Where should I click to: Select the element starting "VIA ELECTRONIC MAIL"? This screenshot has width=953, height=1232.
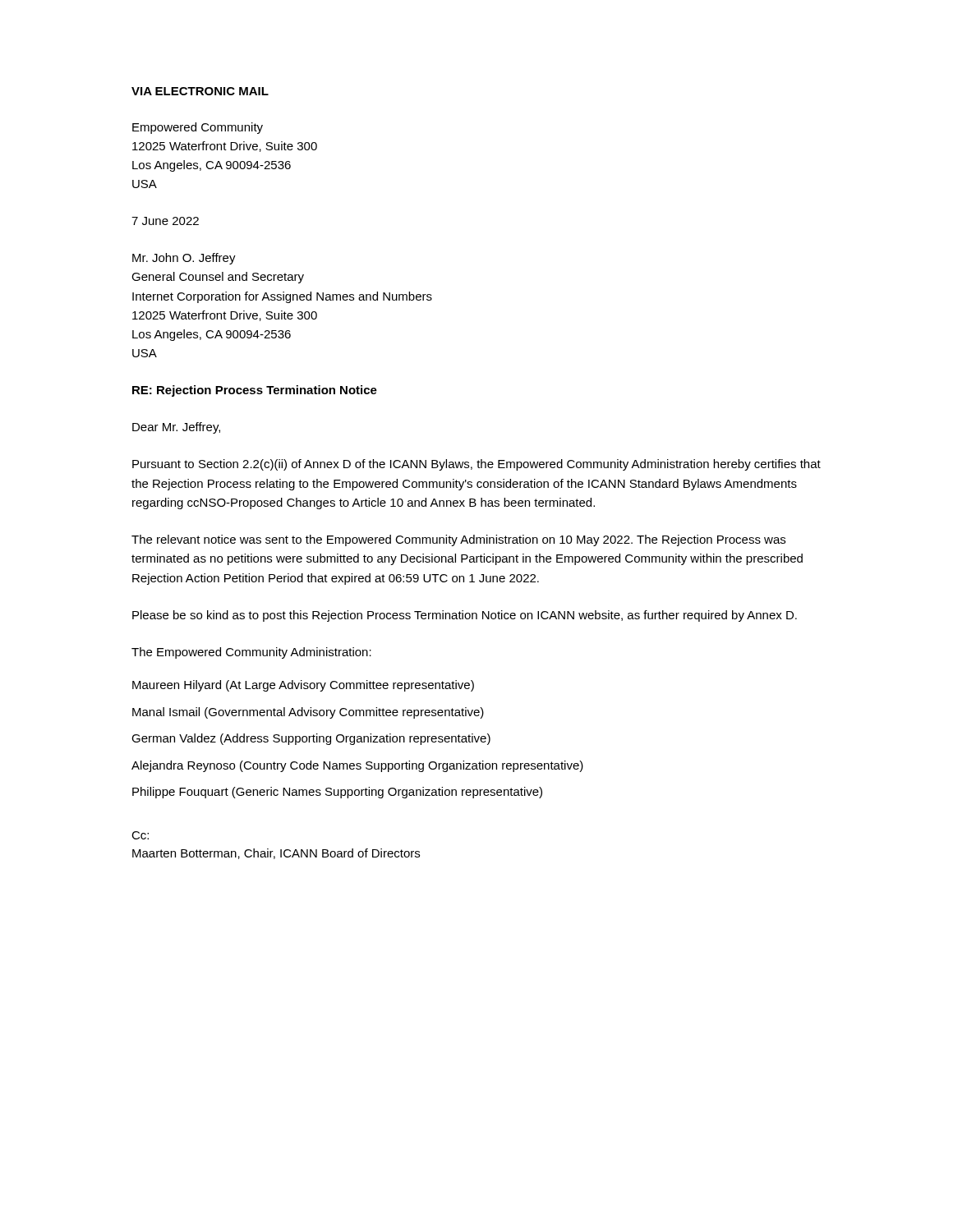[x=200, y=91]
